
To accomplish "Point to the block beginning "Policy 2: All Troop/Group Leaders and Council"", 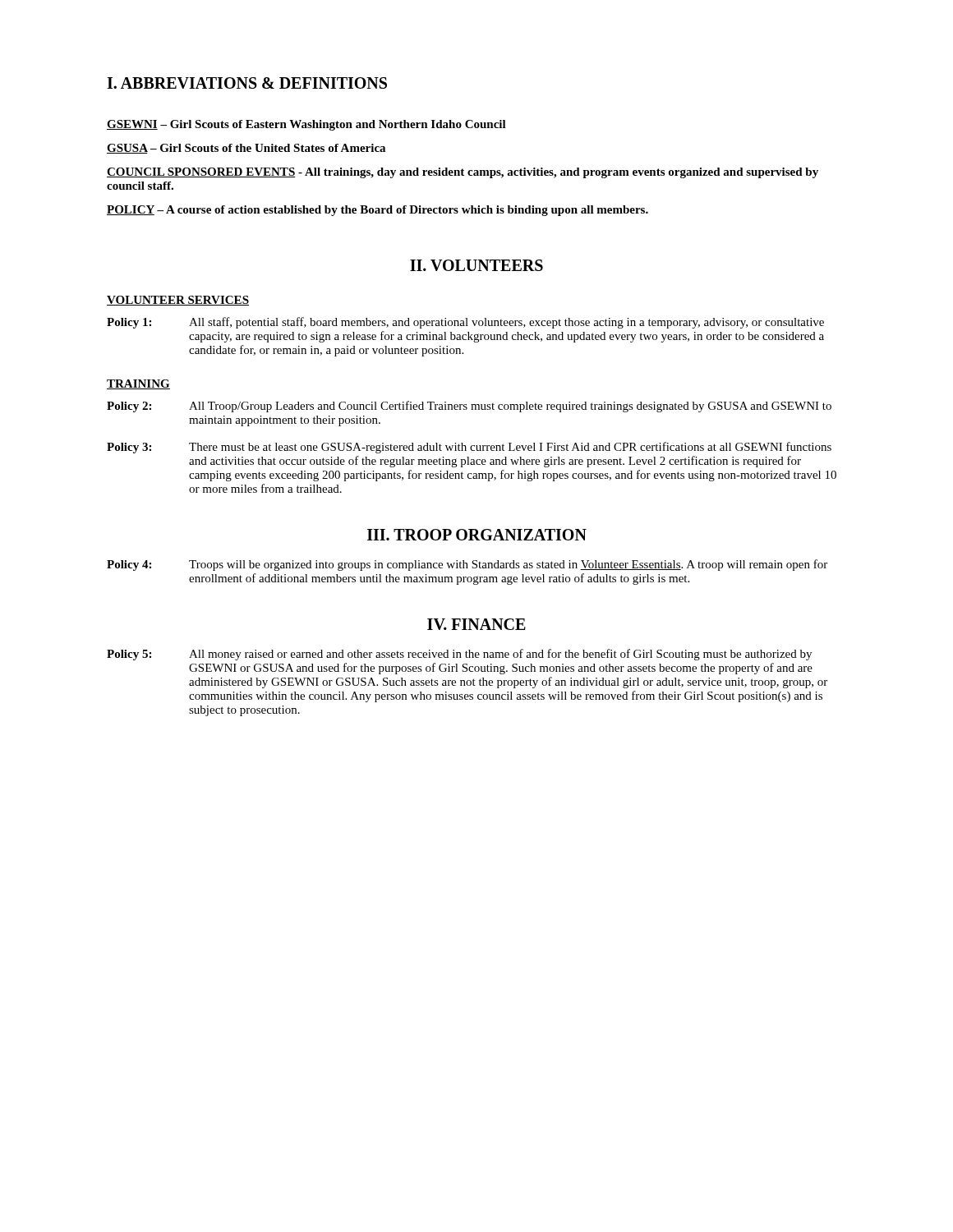I will tap(476, 413).
